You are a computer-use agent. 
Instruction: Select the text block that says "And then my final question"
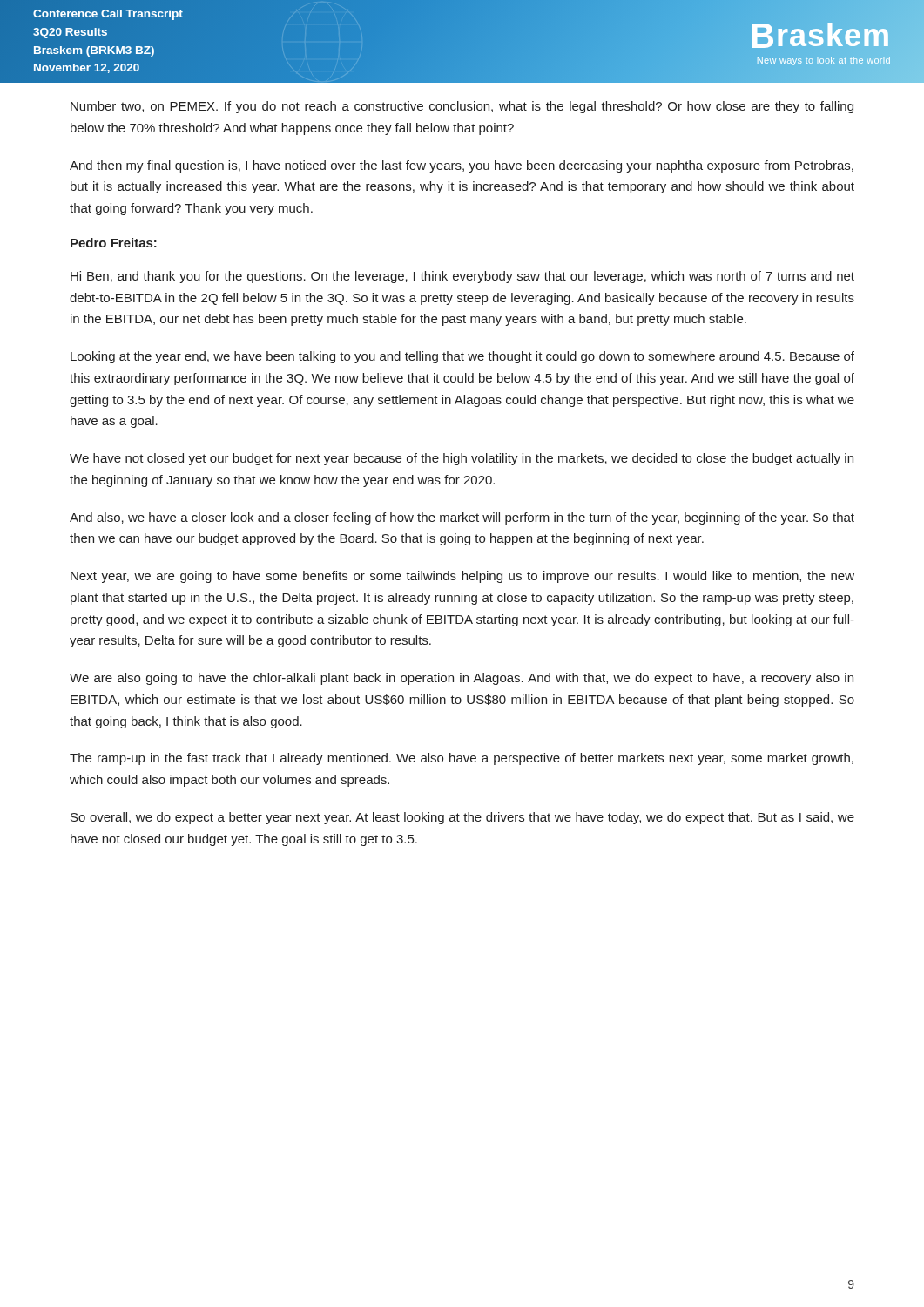click(x=462, y=186)
